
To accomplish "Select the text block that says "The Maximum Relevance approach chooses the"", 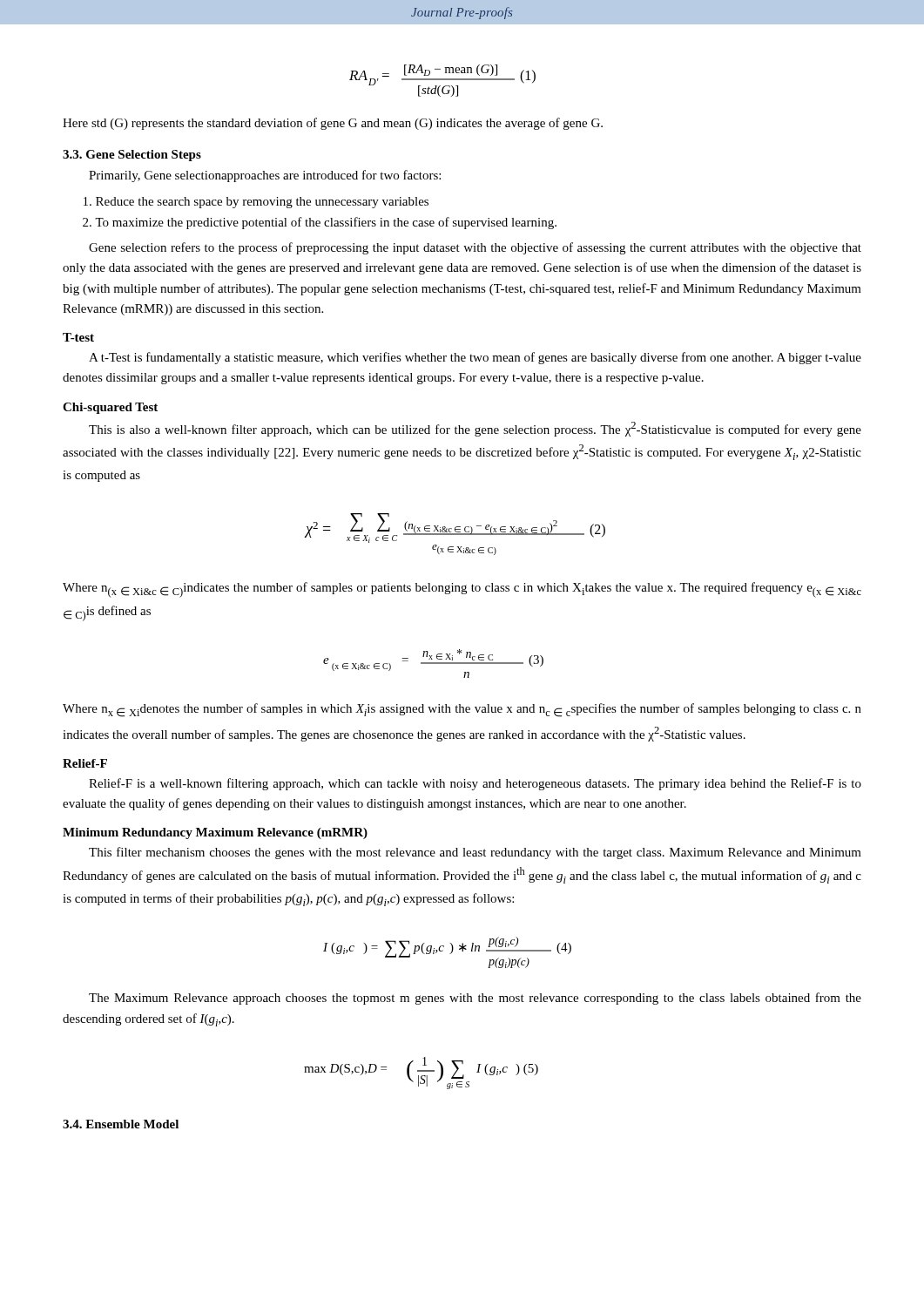I will 462,1010.
